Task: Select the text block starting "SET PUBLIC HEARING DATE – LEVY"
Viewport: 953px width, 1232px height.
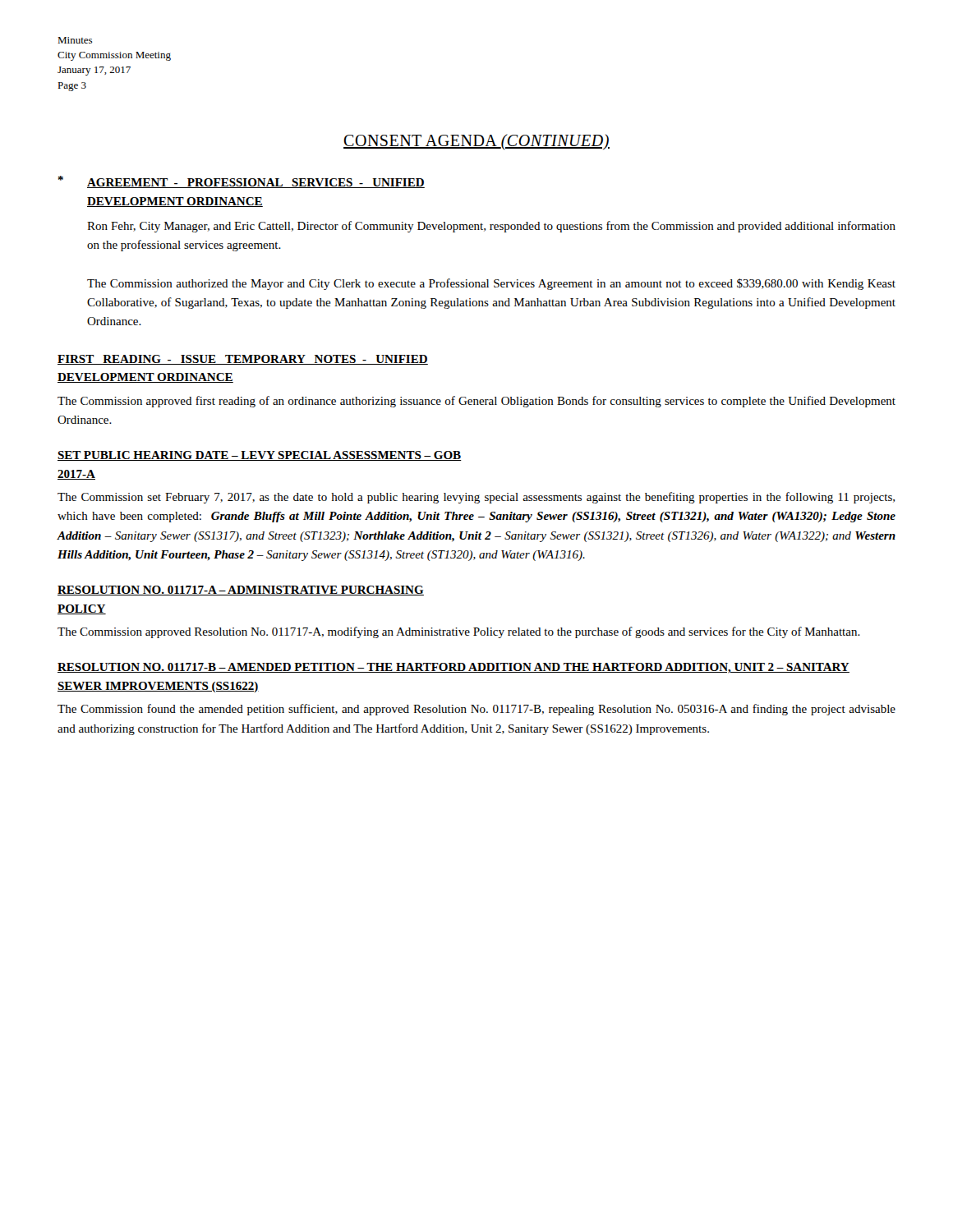Action: [x=259, y=464]
